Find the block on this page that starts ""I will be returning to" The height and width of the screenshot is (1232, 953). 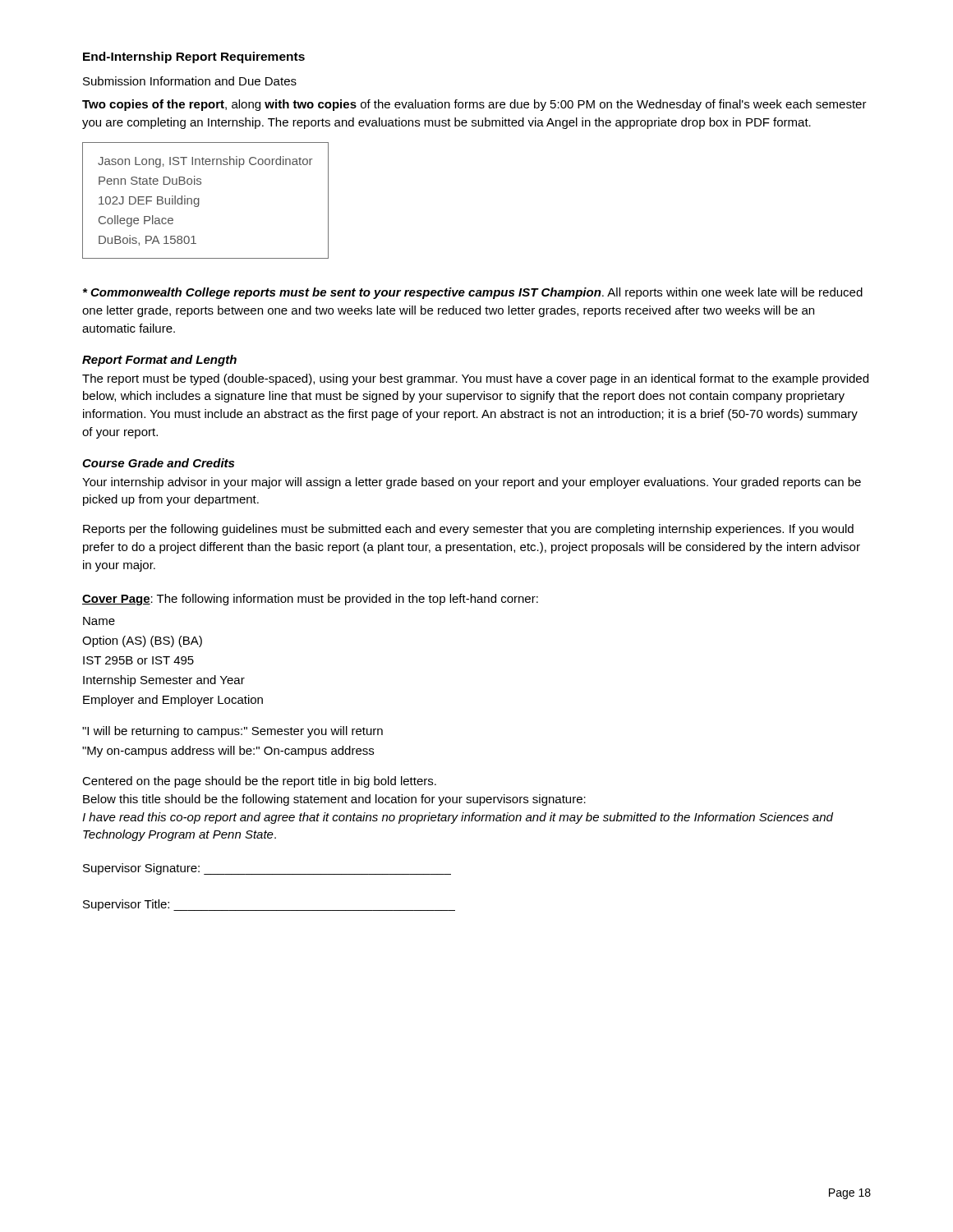point(233,740)
